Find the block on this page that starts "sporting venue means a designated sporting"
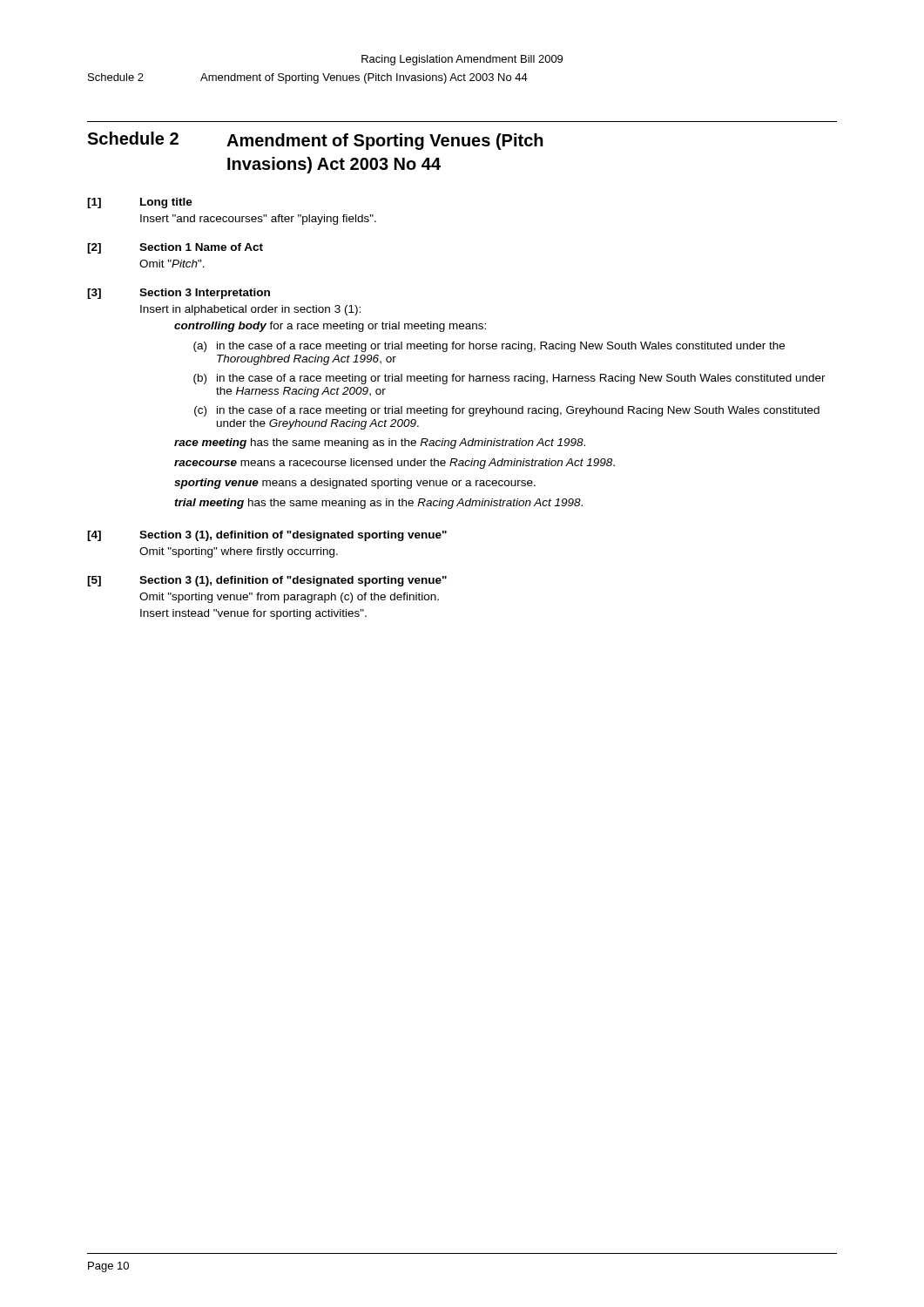This screenshot has height=1307, width=924. tap(355, 482)
